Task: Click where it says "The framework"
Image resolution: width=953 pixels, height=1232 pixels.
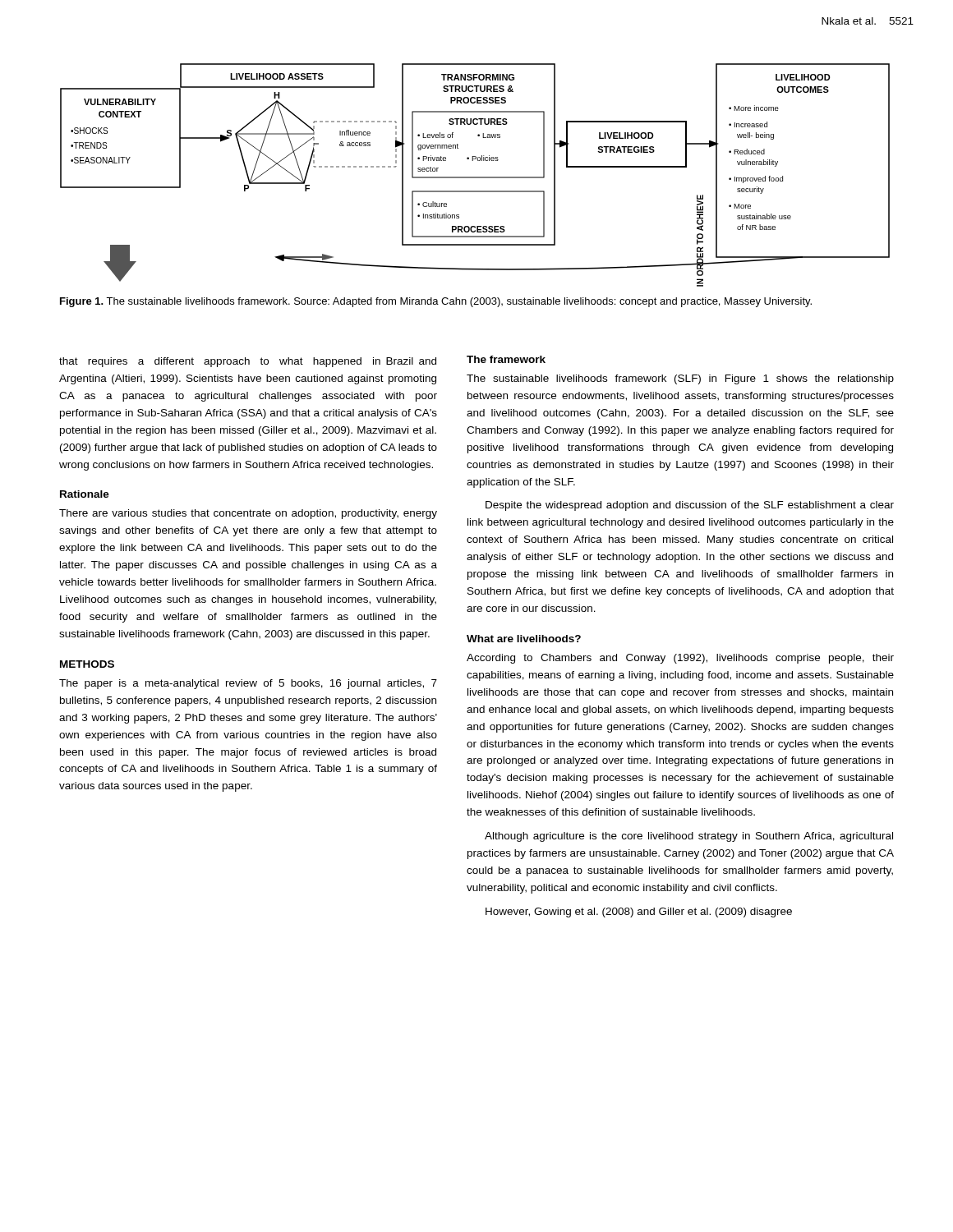Action: pos(506,359)
